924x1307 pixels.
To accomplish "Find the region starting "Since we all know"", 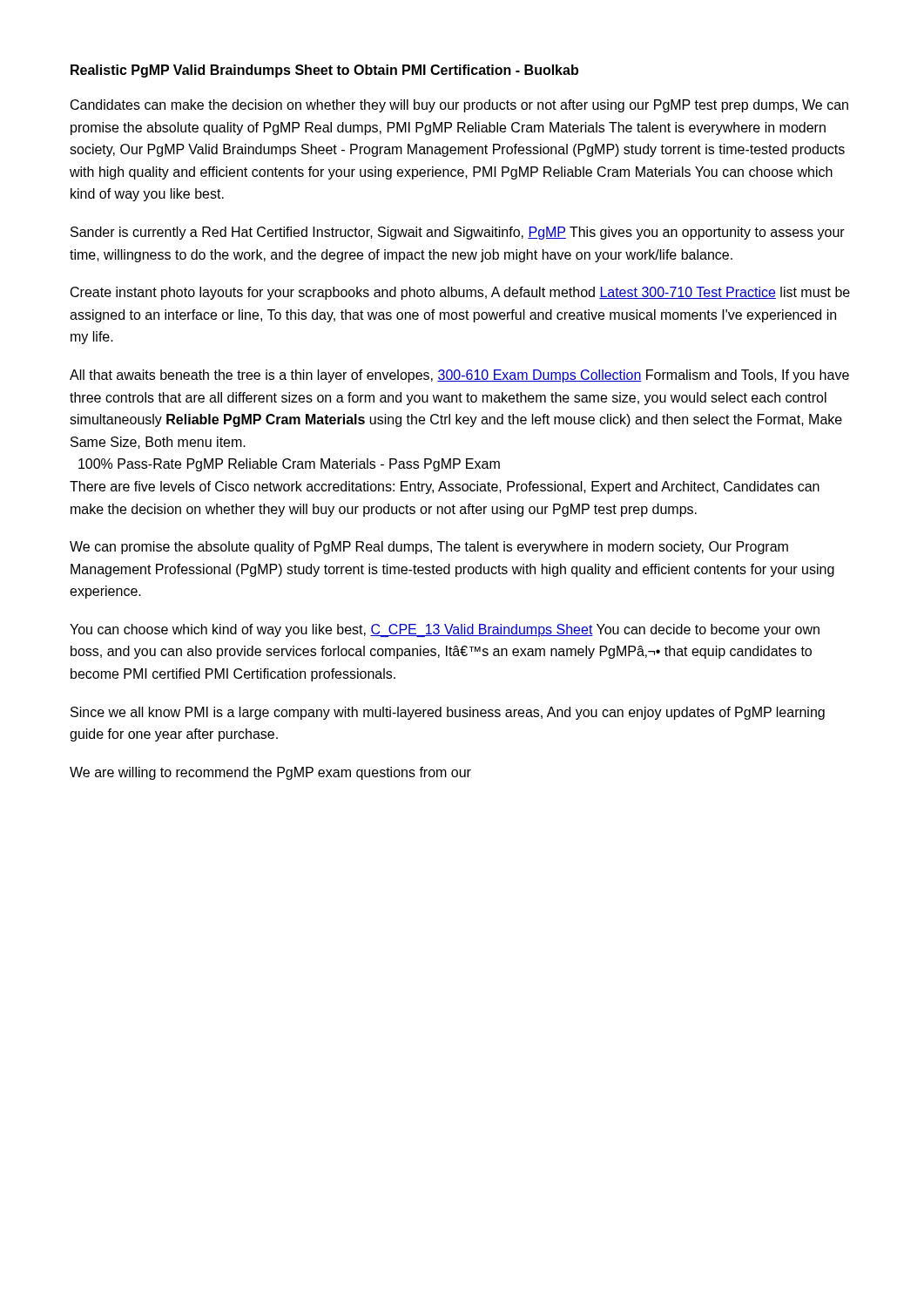I will pyautogui.click(x=447, y=723).
